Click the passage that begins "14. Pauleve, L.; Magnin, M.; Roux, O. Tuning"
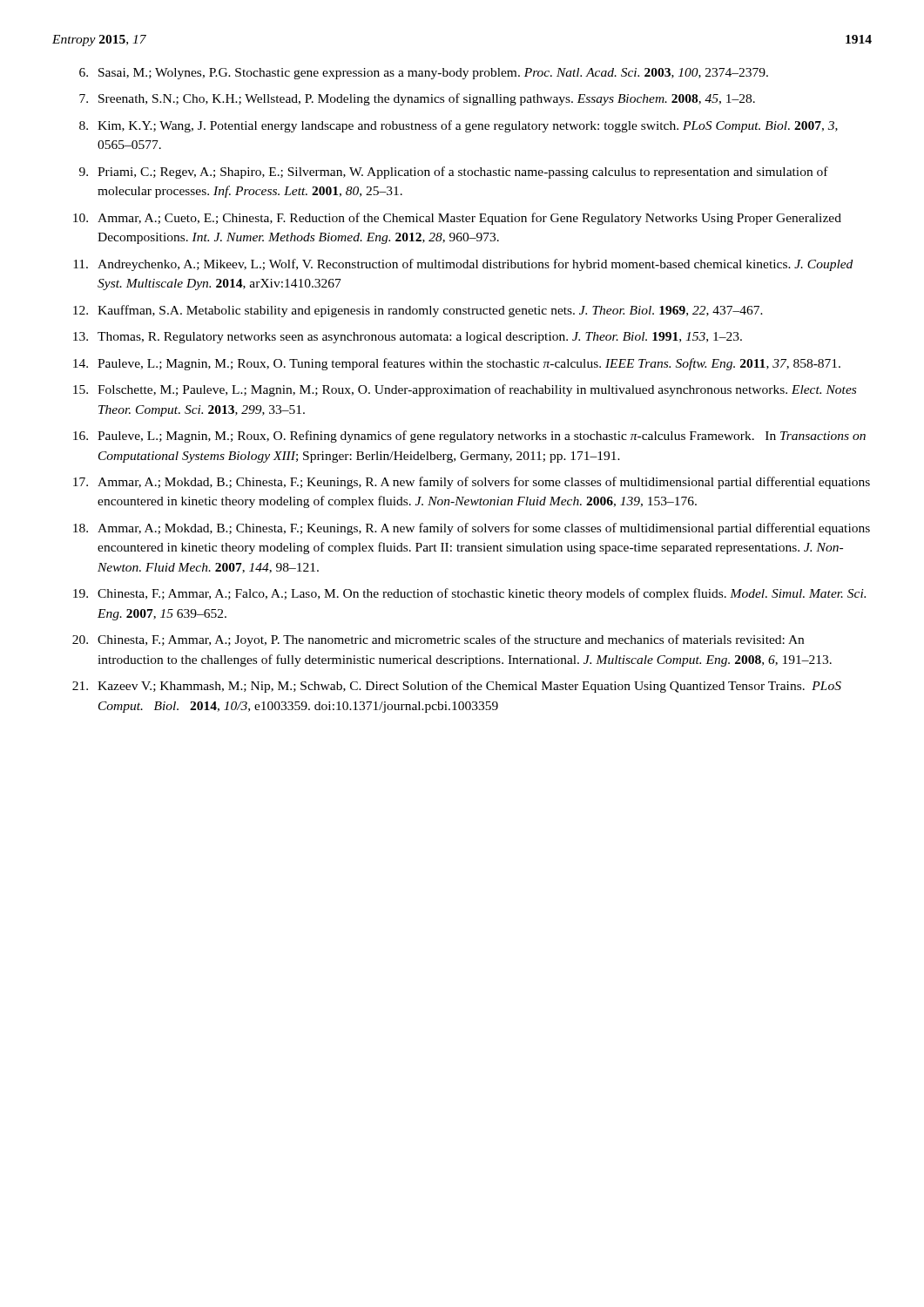The width and height of the screenshot is (924, 1307). (462, 363)
